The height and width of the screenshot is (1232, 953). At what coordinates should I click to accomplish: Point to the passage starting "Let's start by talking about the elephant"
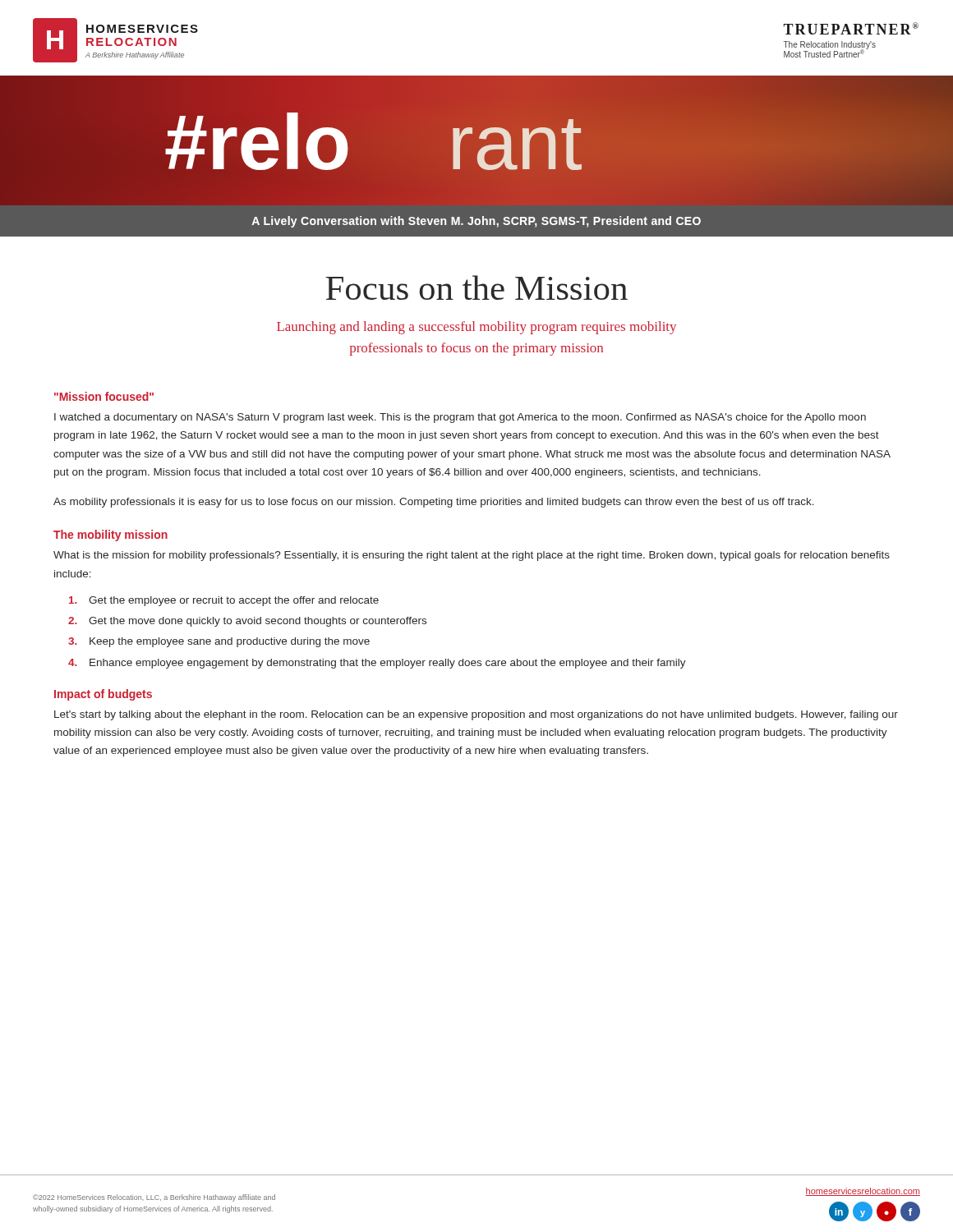[x=476, y=732]
